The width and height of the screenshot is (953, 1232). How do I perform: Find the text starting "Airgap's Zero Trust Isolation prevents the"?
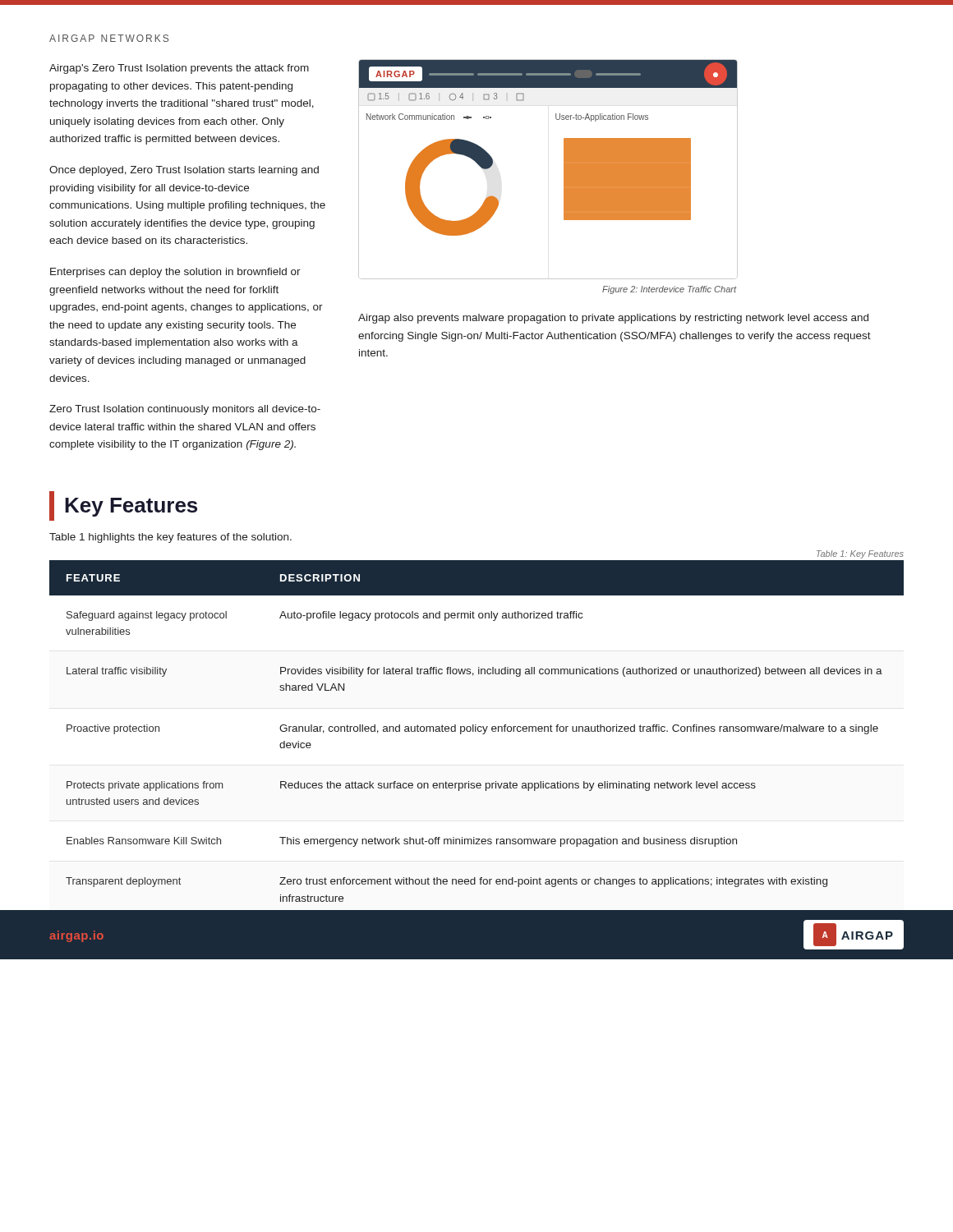coord(189,103)
